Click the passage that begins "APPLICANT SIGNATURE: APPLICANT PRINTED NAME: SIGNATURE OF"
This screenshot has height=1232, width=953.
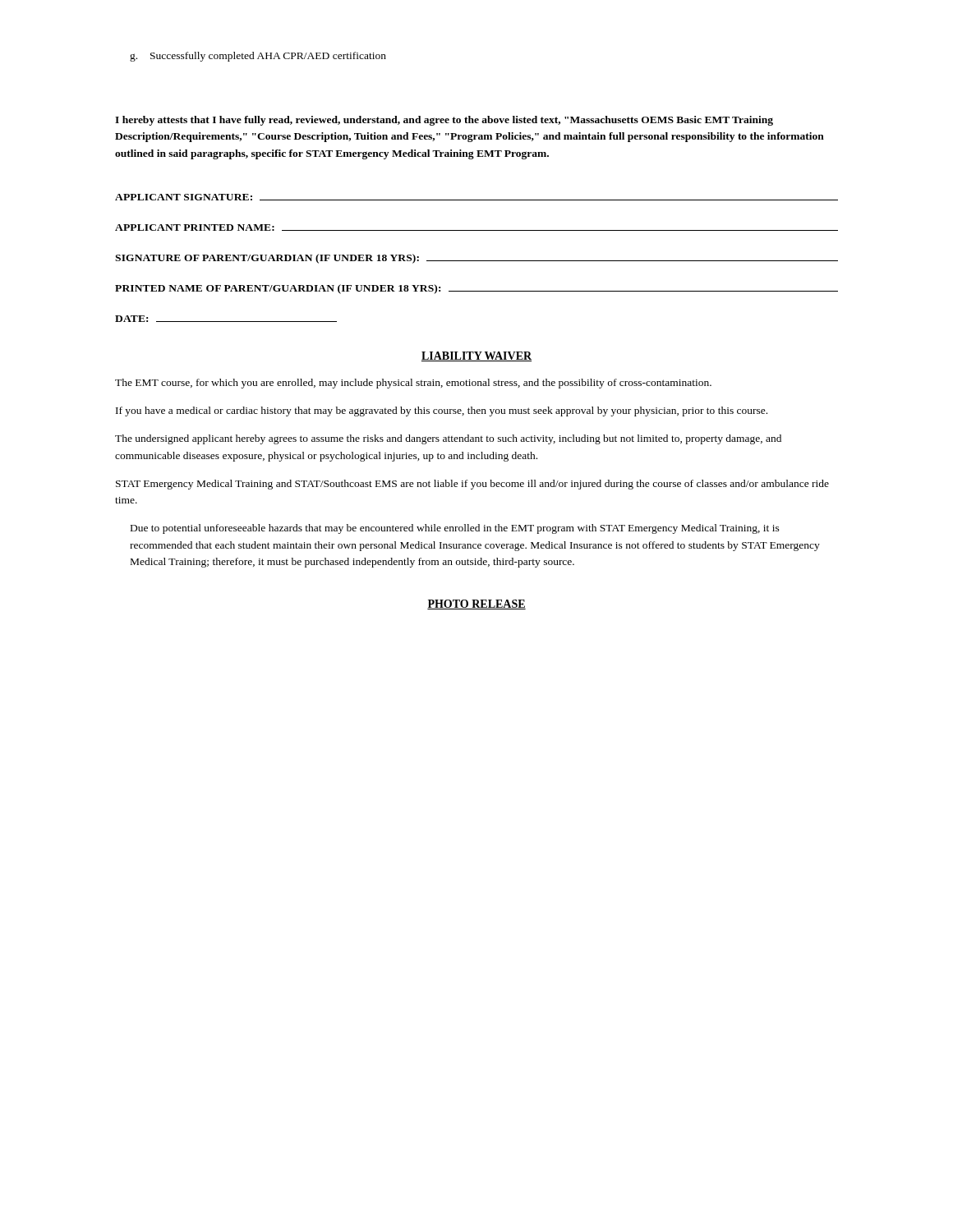click(476, 256)
